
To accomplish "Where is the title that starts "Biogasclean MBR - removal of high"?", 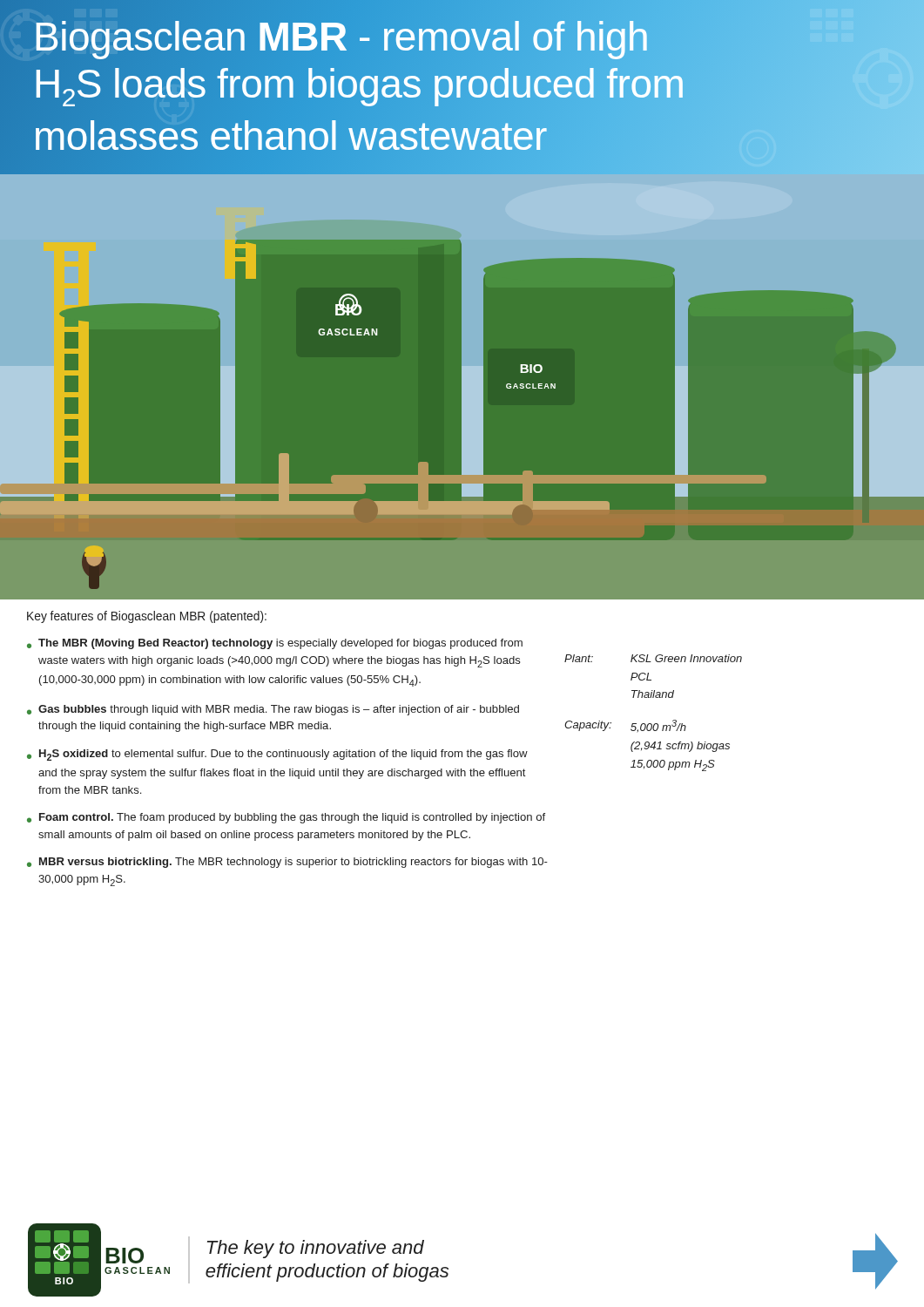I will (x=462, y=87).
